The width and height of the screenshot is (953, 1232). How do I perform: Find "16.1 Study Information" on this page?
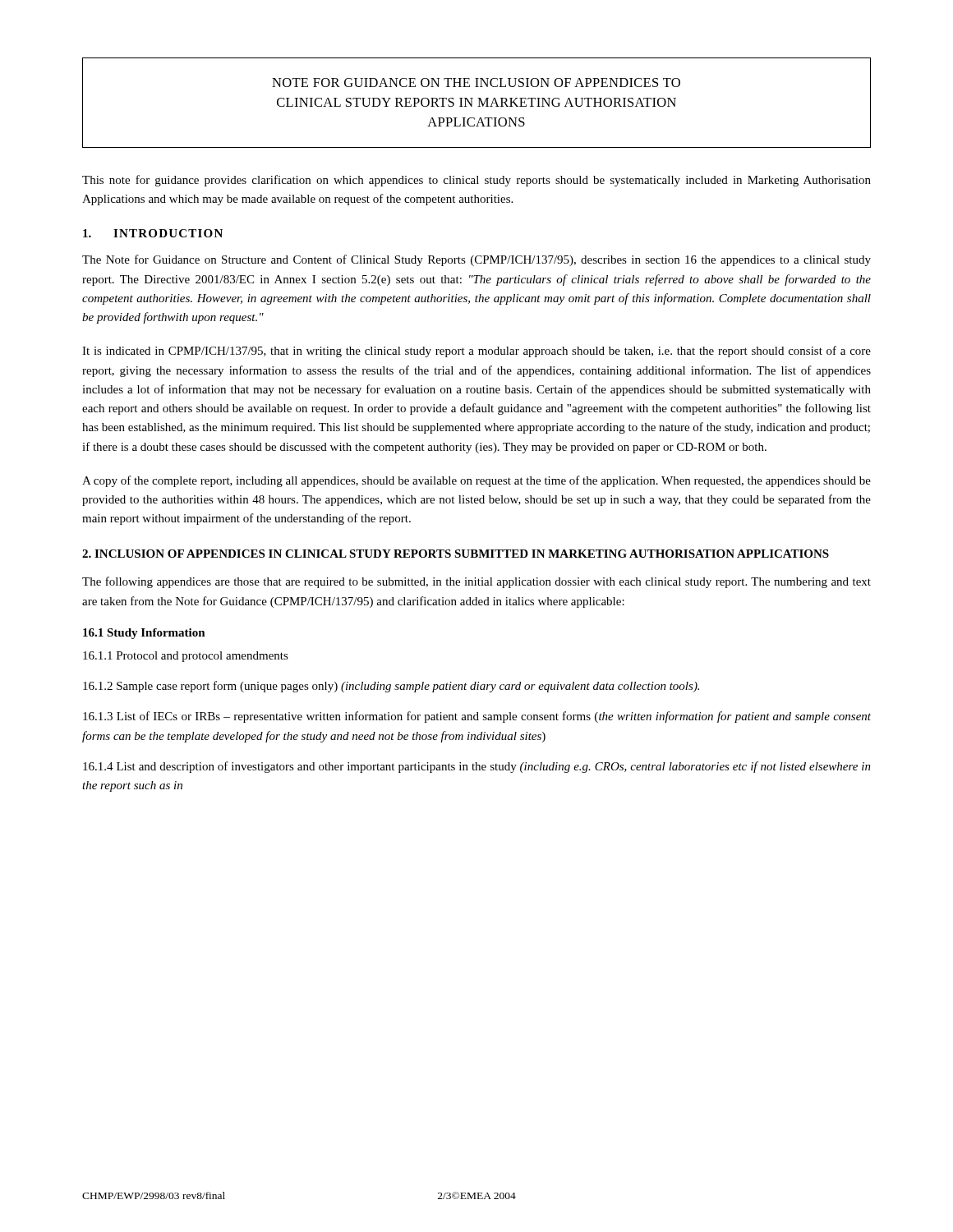tap(144, 632)
